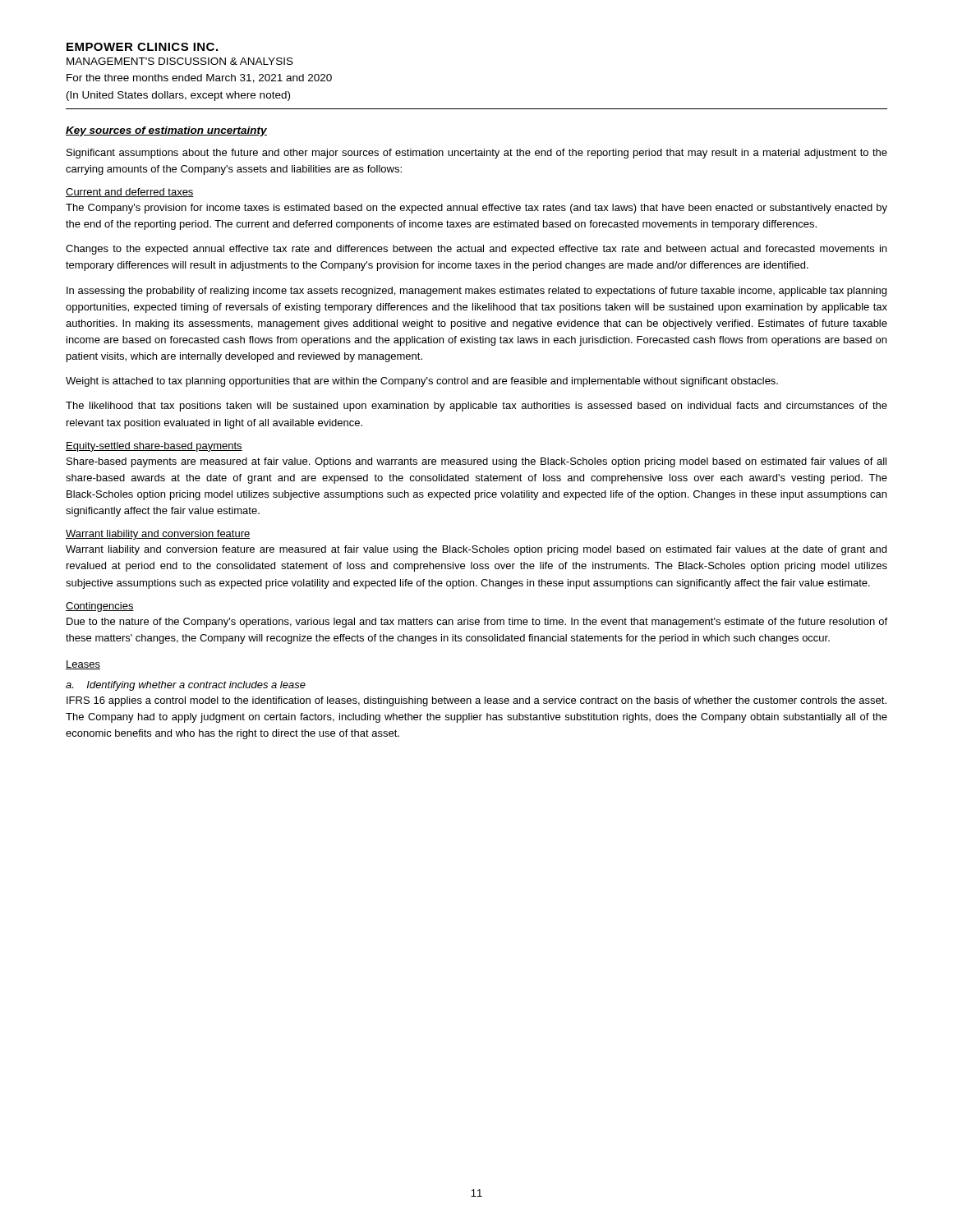Viewport: 953px width, 1232px height.
Task: Navigate to the region starting "Weight is attached to tax planning"
Action: 422,381
